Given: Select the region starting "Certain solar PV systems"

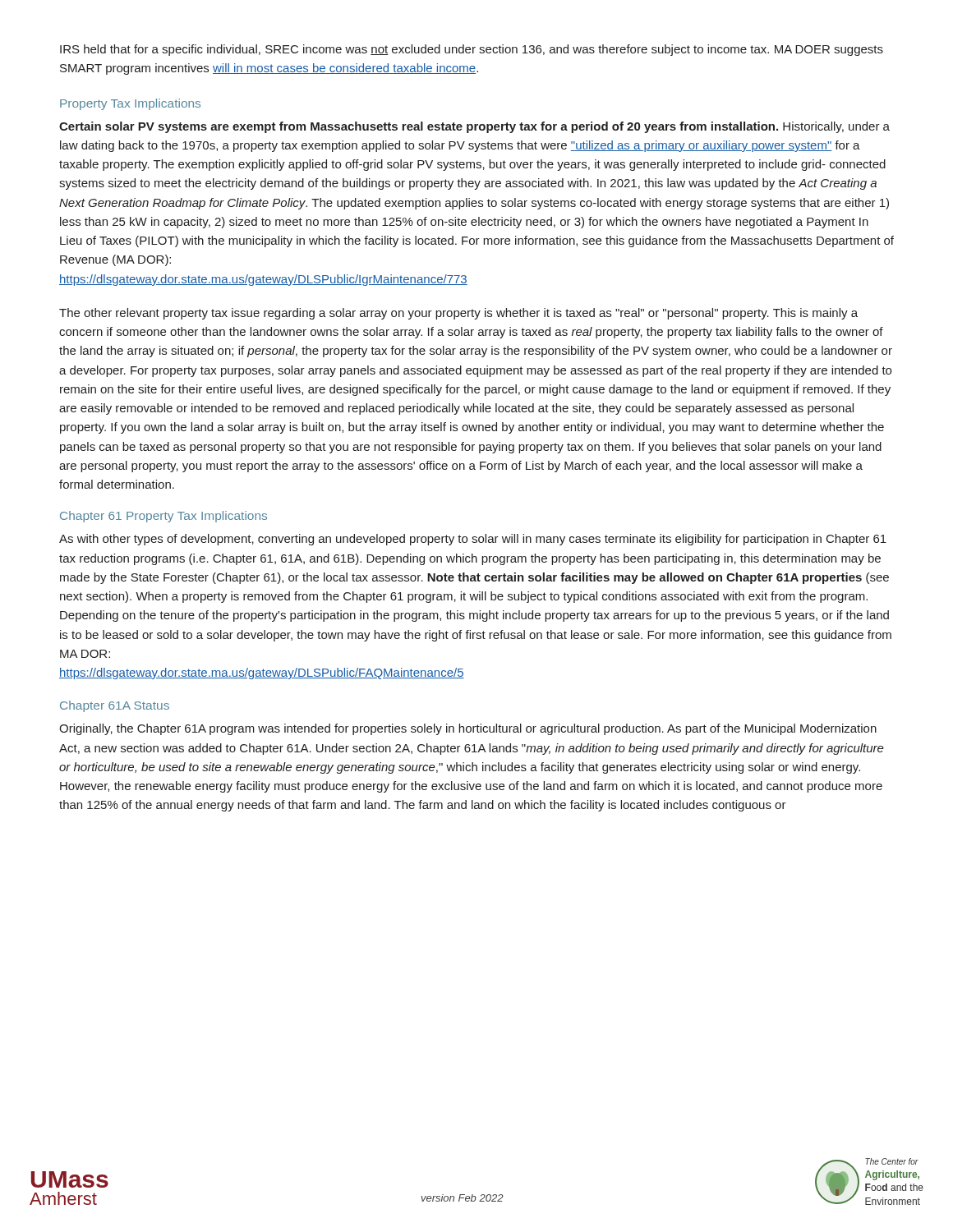Looking at the screenshot, I should pos(476,202).
